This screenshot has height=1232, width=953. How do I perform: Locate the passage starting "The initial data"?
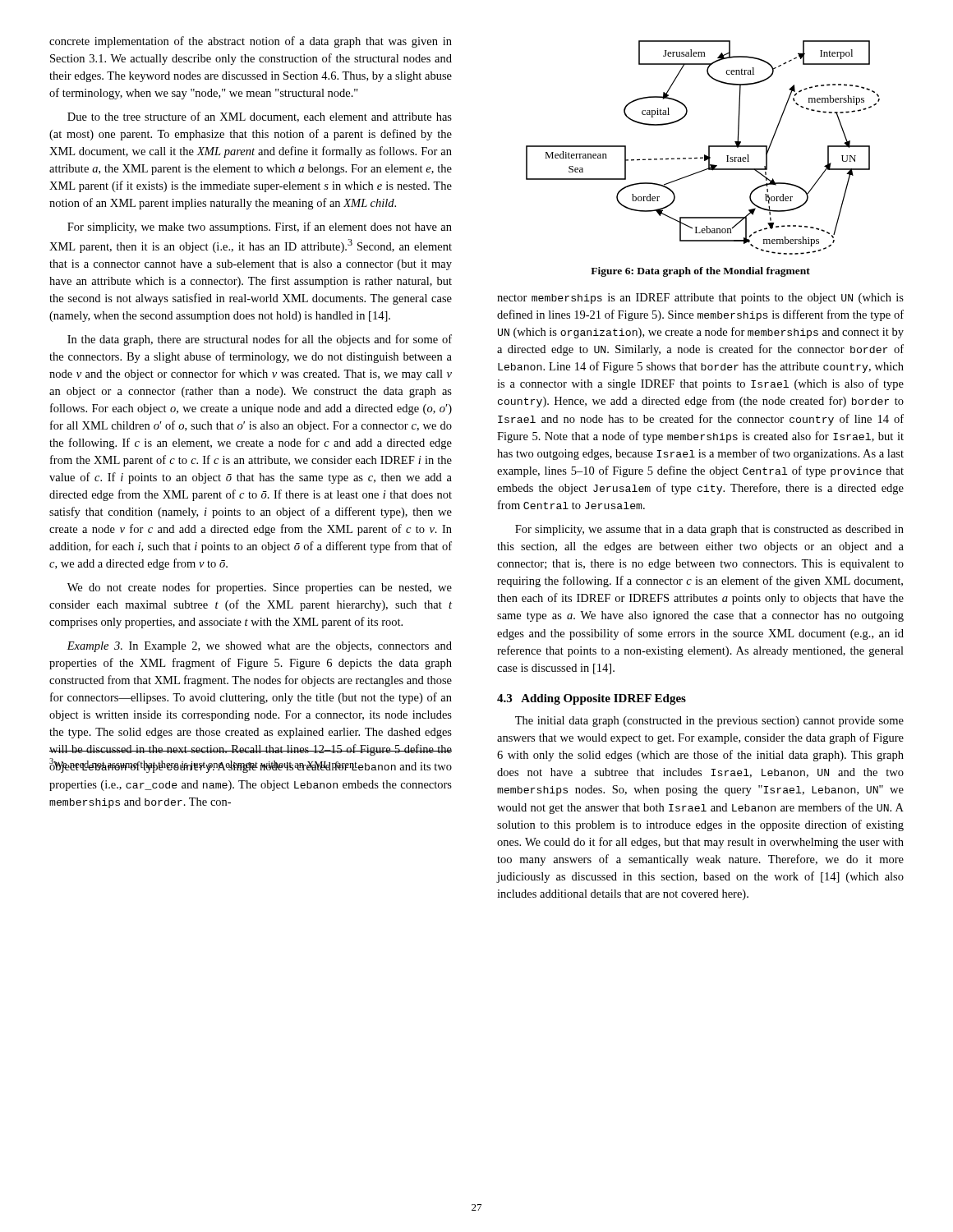(700, 807)
